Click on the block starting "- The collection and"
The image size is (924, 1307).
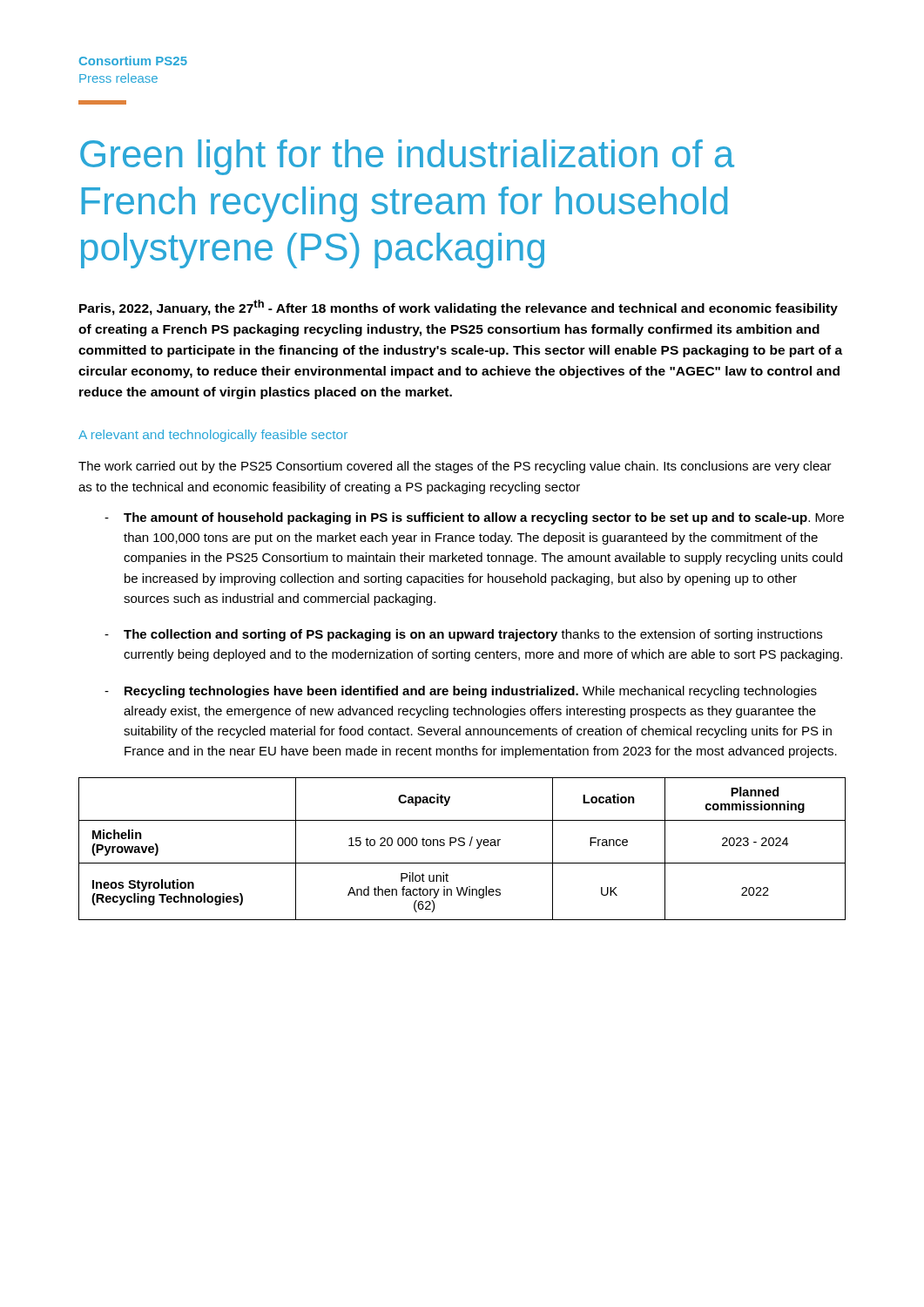click(x=475, y=644)
